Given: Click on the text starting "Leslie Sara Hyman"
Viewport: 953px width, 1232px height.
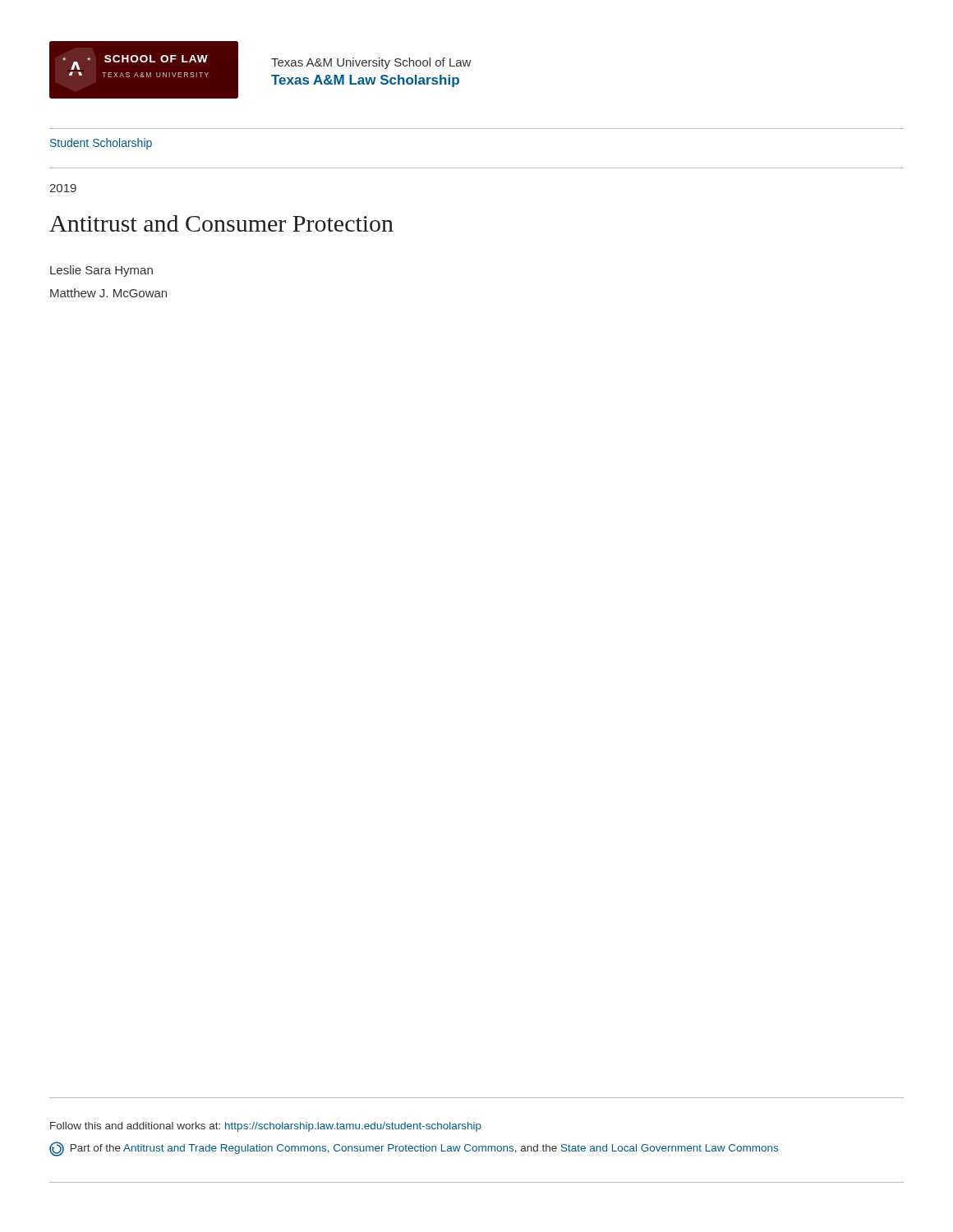Looking at the screenshot, I should click(x=101, y=270).
